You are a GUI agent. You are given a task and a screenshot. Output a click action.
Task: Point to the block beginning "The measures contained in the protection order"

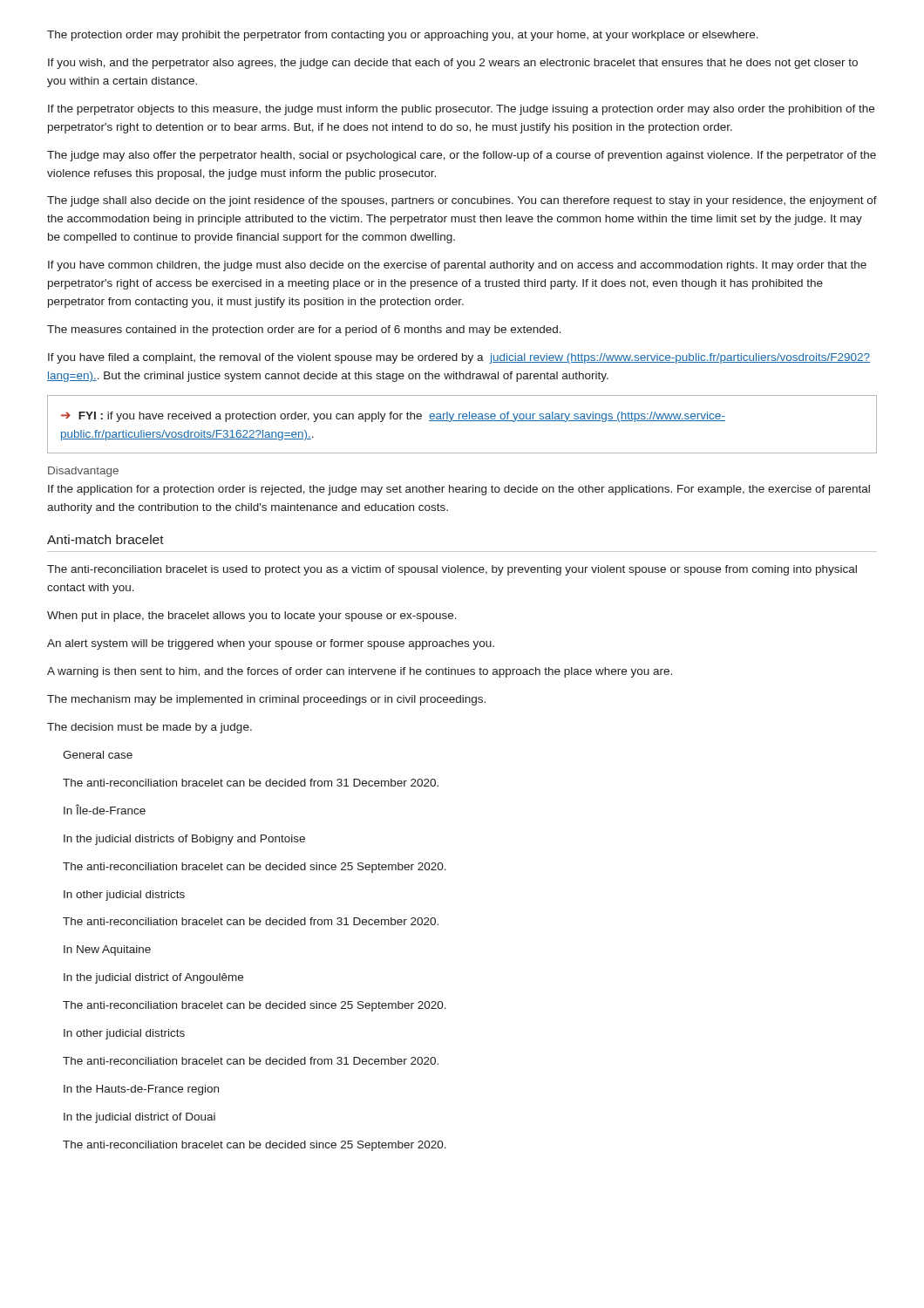(304, 329)
